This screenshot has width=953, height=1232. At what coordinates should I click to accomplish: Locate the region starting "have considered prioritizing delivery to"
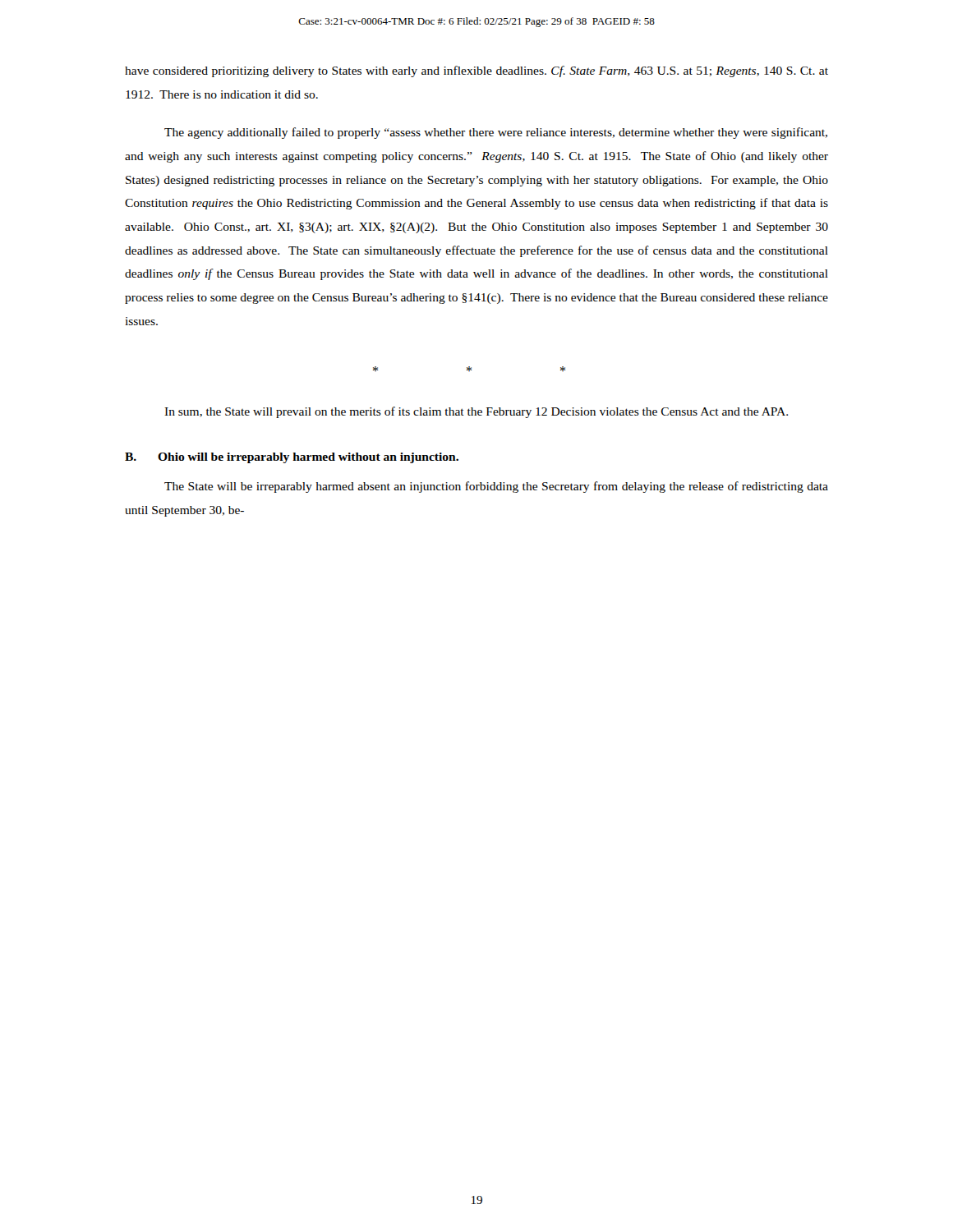coord(476,82)
